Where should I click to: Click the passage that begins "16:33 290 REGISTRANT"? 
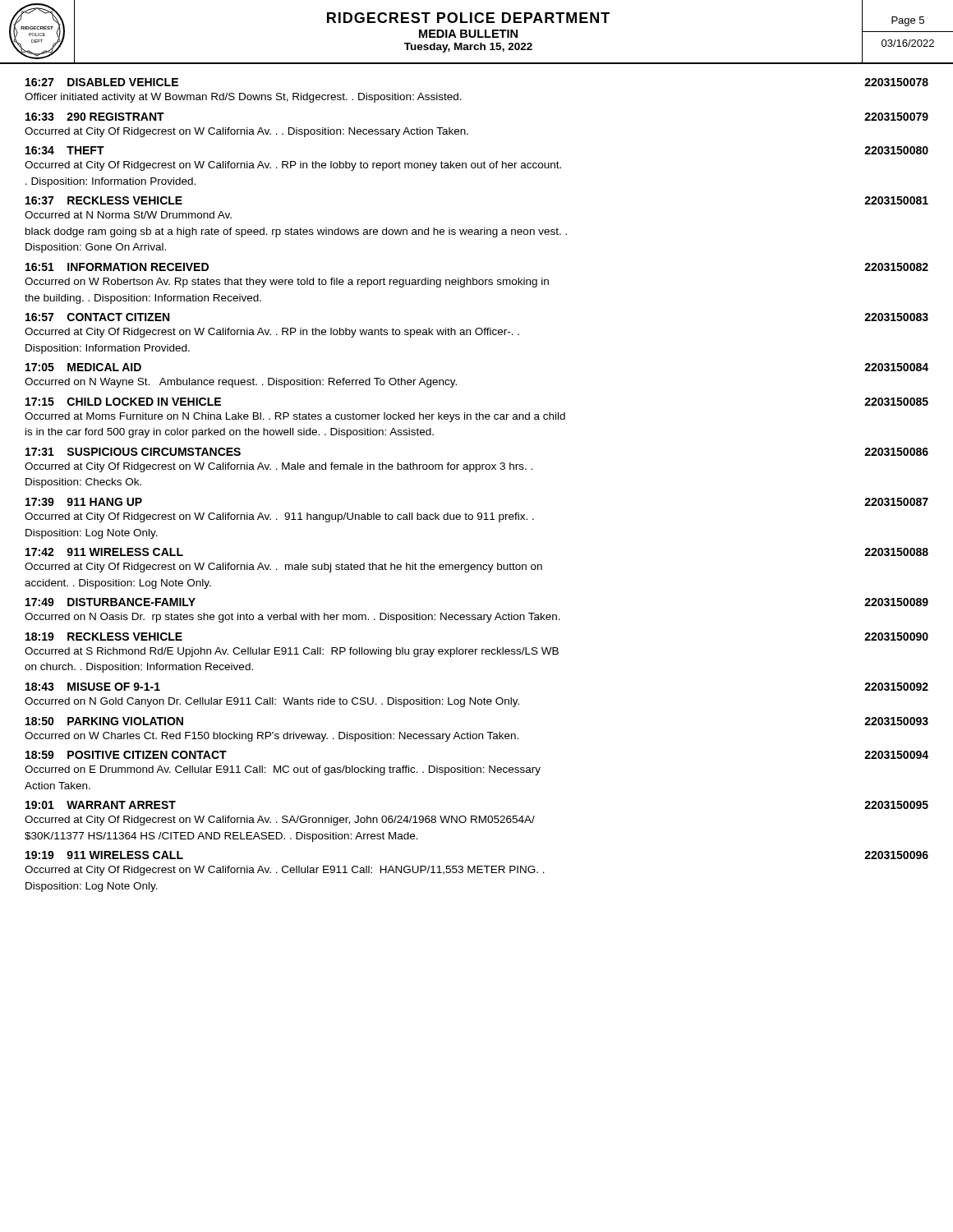point(39,115)
